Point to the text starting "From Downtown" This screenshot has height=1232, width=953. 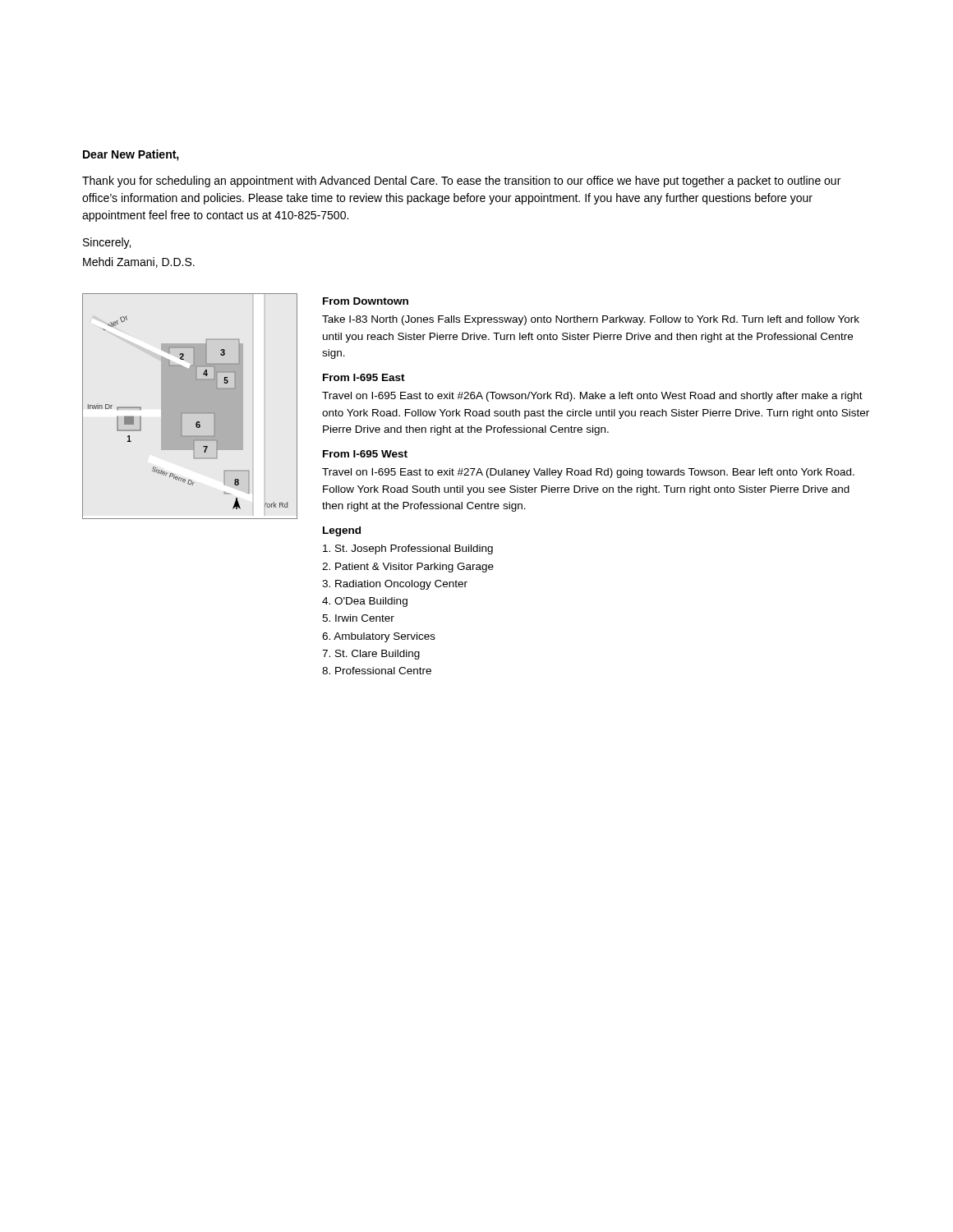click(365, 301)
